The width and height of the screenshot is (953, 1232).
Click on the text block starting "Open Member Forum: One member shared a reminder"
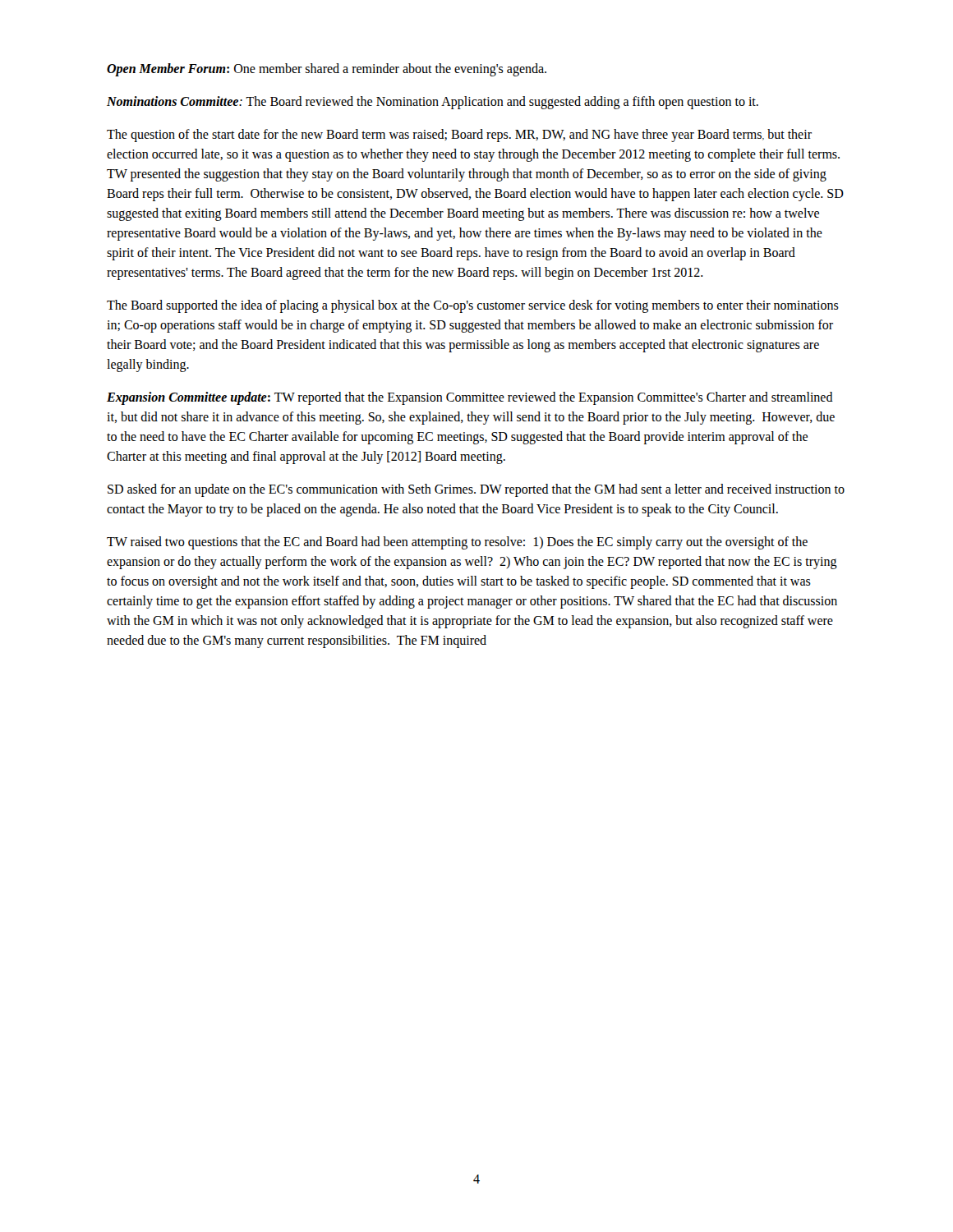[476, 69]
